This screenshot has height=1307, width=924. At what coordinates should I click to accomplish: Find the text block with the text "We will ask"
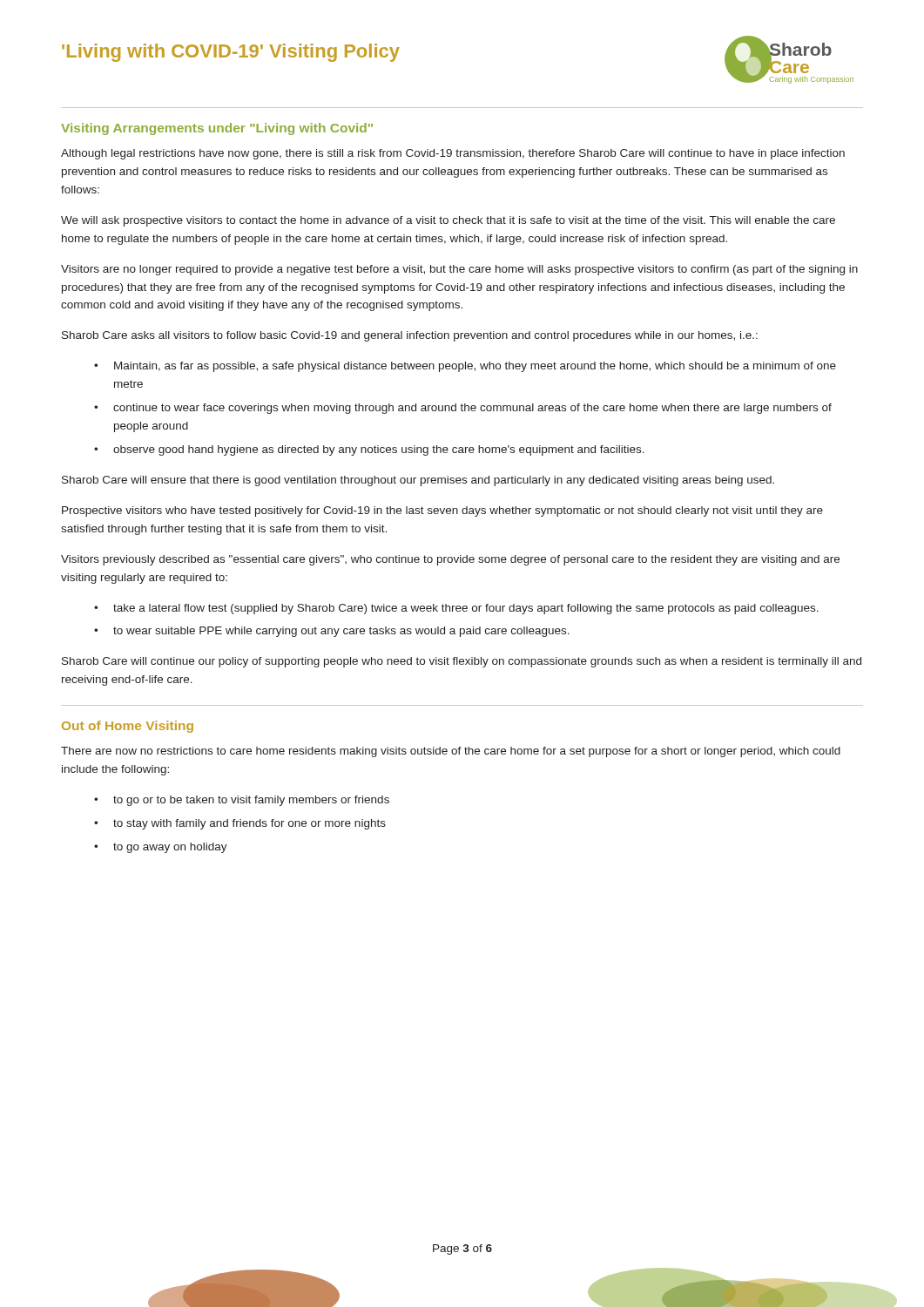(x=448, y=229)
